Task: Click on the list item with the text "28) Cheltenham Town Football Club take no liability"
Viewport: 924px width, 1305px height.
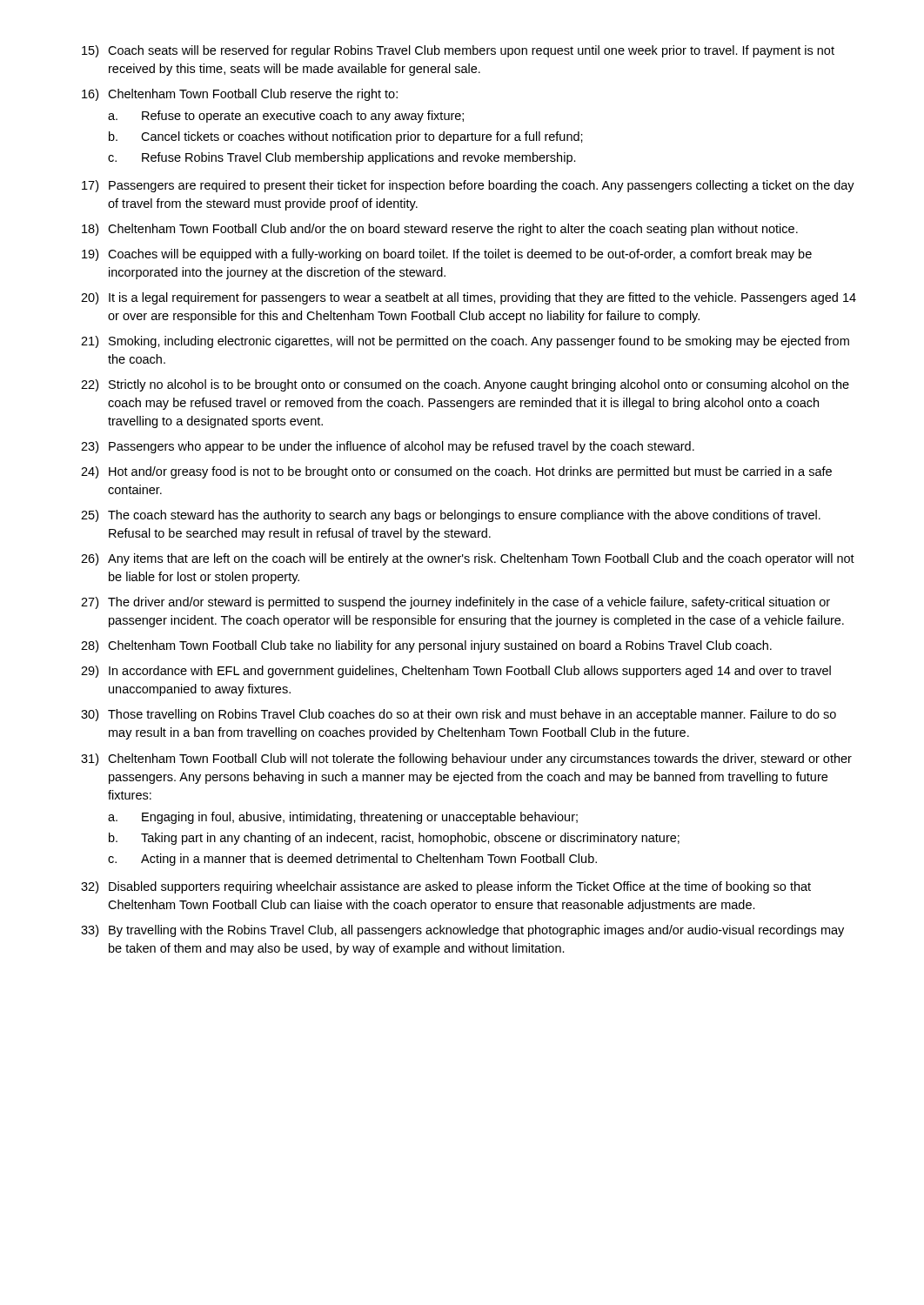Action: click(462, 646)
